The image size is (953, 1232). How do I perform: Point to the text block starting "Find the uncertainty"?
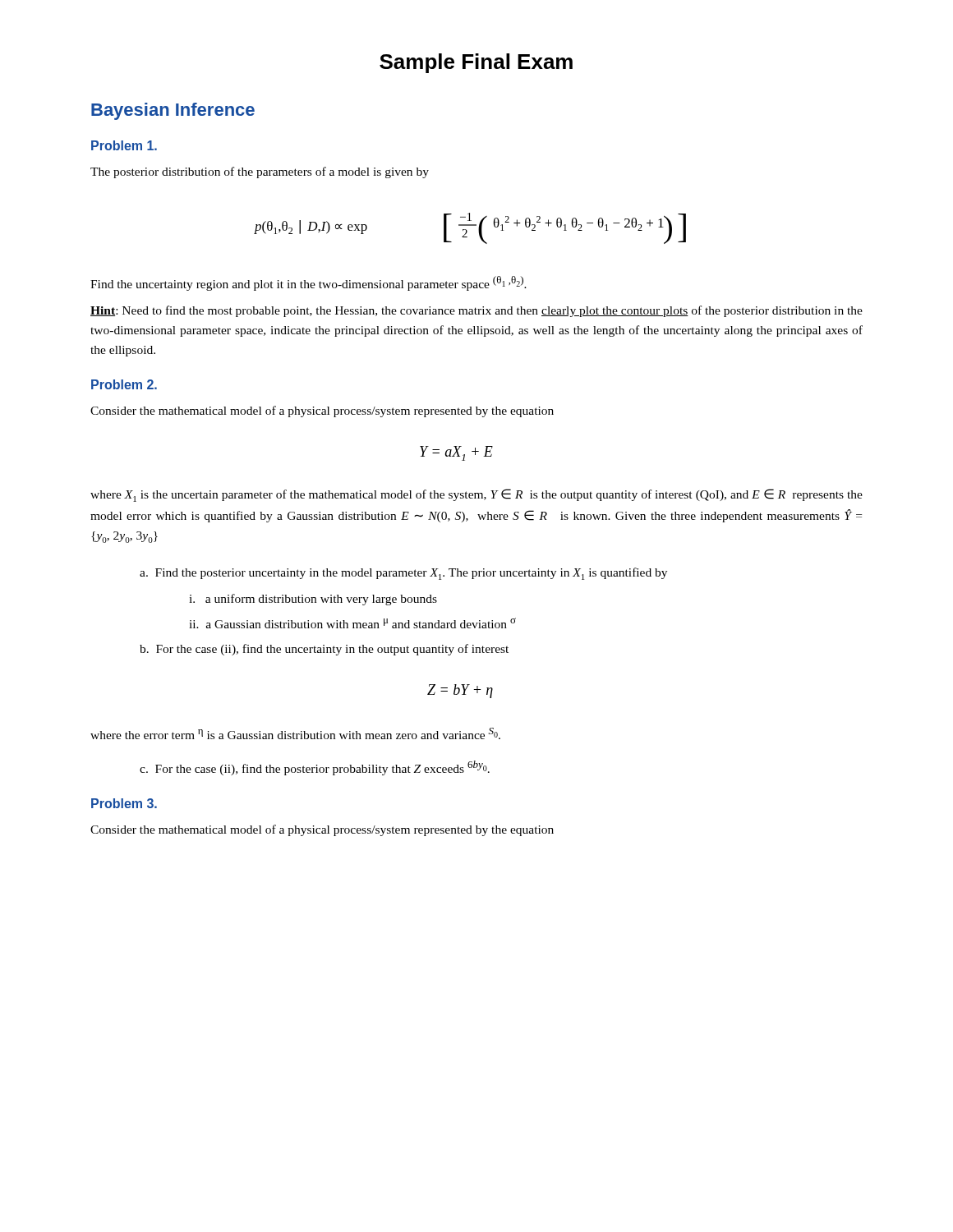309,282
